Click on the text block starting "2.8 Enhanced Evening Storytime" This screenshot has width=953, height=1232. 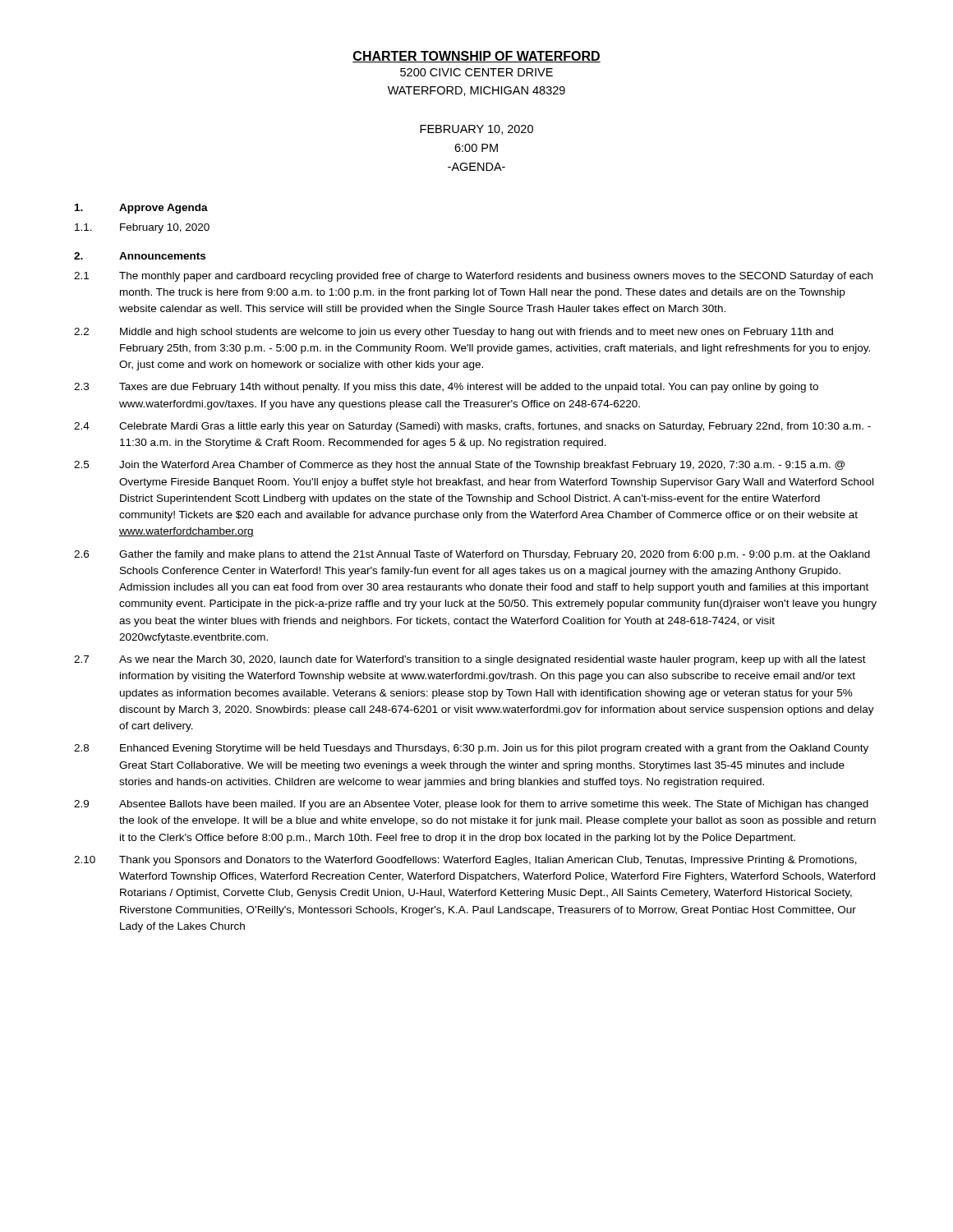pos(476,765)
